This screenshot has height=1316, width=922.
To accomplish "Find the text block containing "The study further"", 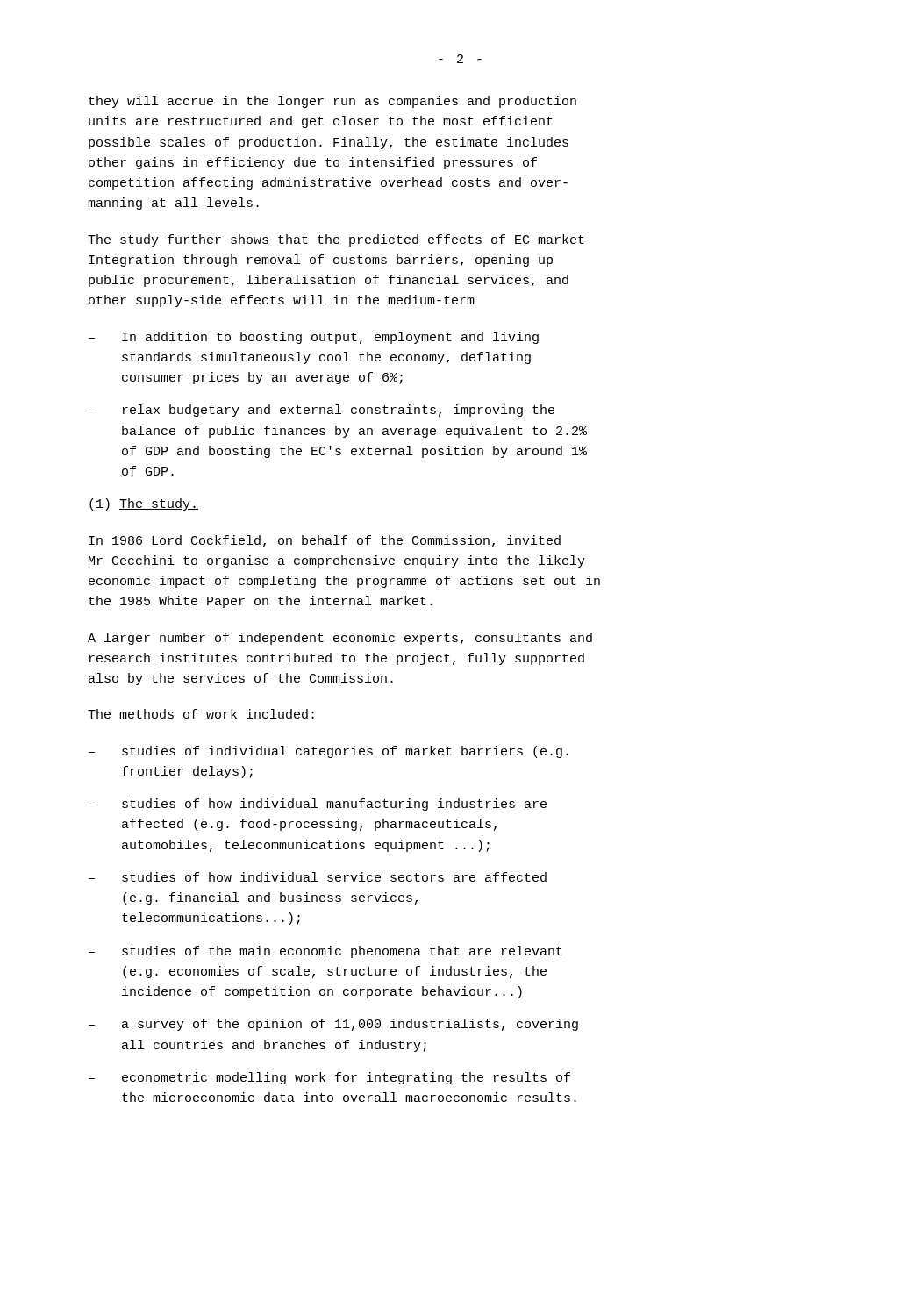I will click(x=336, y=271).
